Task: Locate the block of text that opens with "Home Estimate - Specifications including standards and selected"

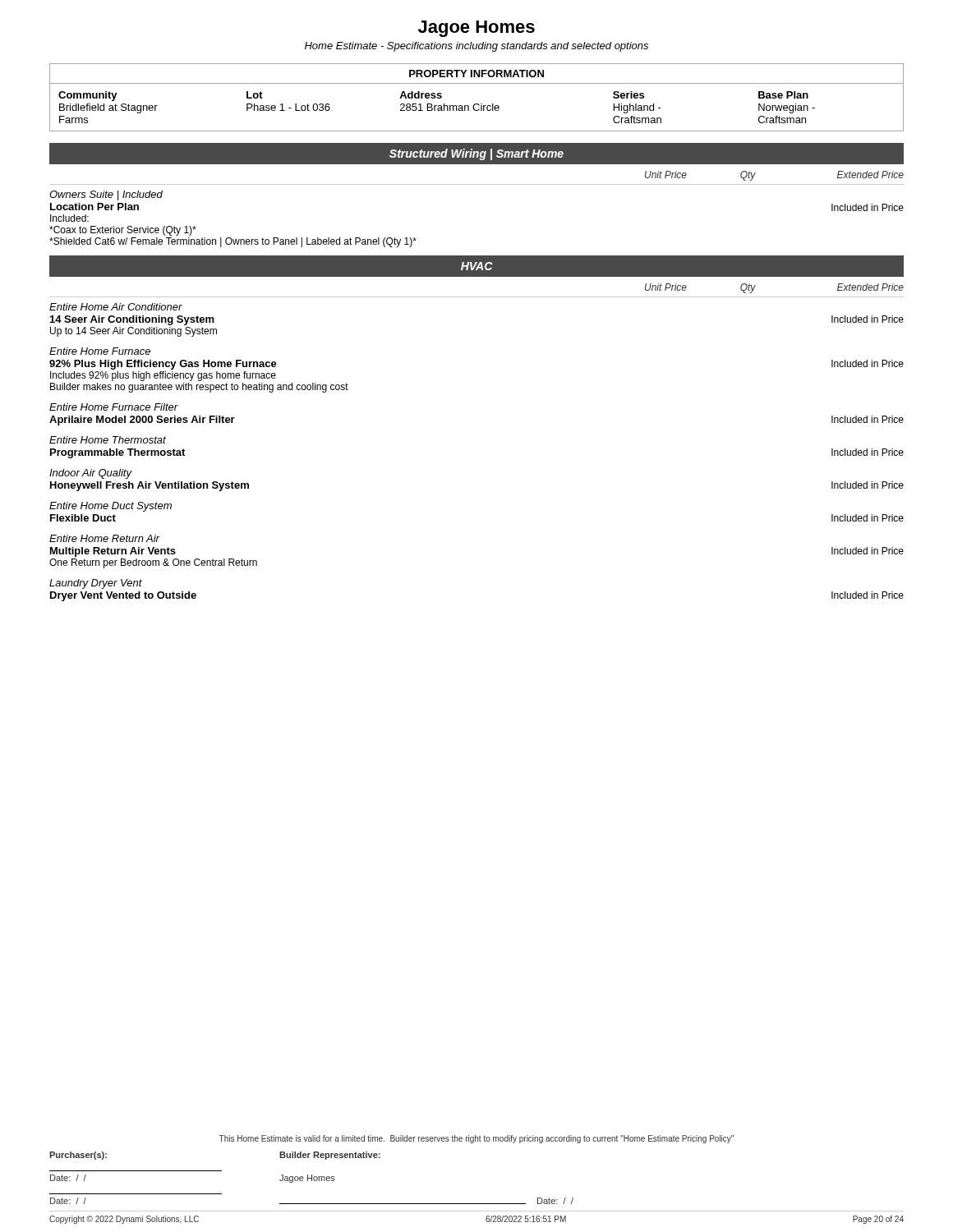Action: point(476,46)
